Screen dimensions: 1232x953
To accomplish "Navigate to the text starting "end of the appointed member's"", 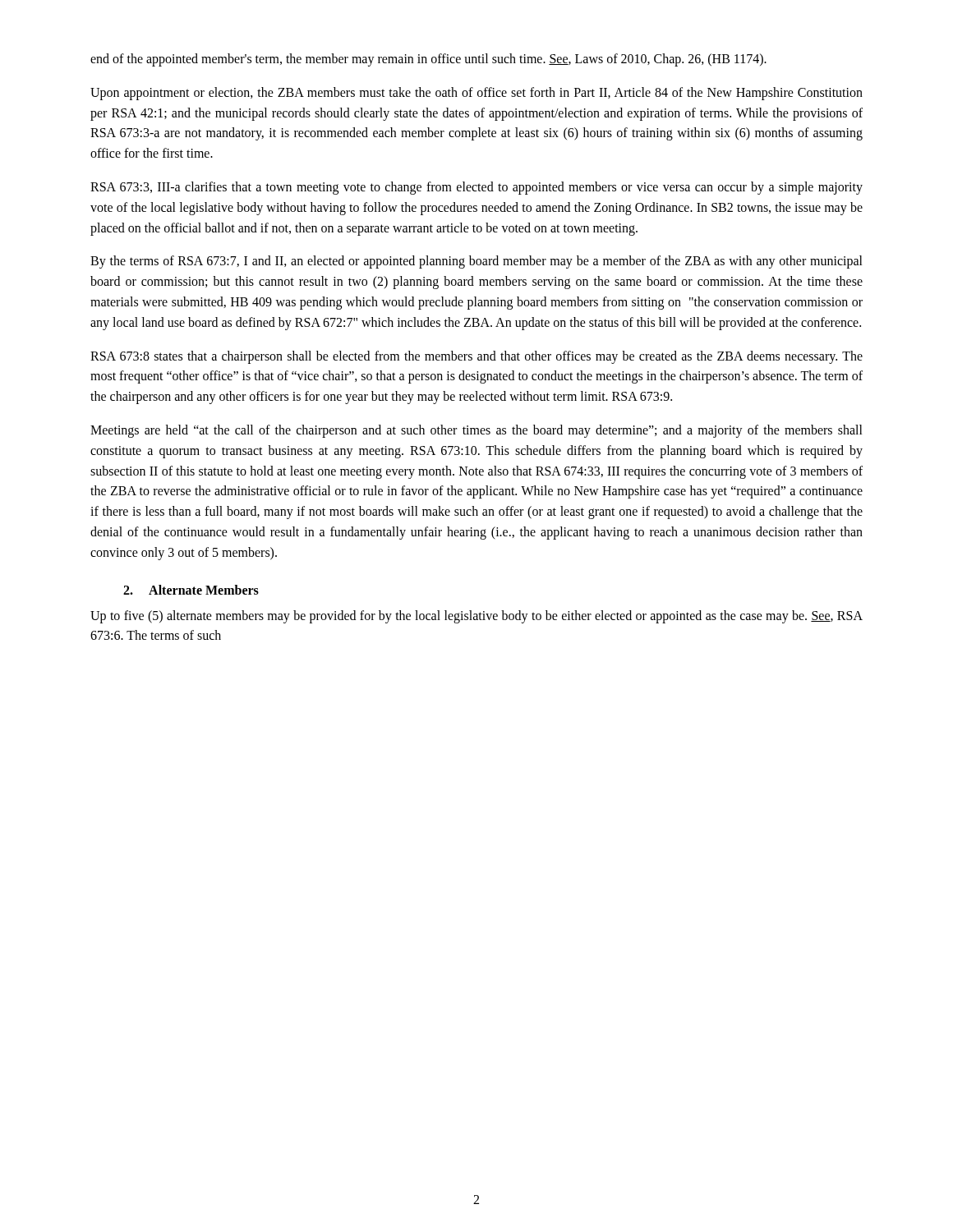I will (476, 59).
